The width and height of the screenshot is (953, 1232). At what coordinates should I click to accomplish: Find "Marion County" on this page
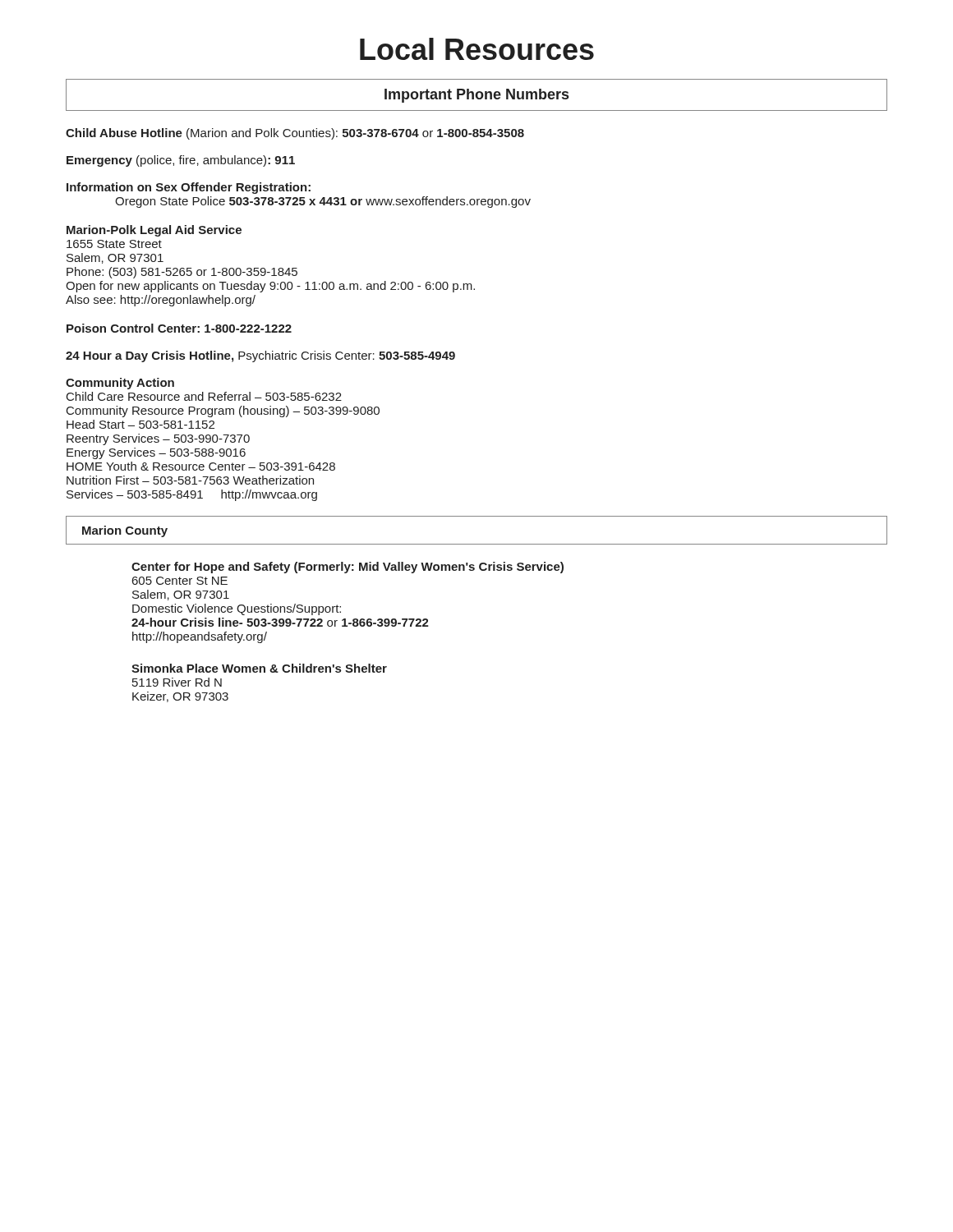[x=124, y=530]
